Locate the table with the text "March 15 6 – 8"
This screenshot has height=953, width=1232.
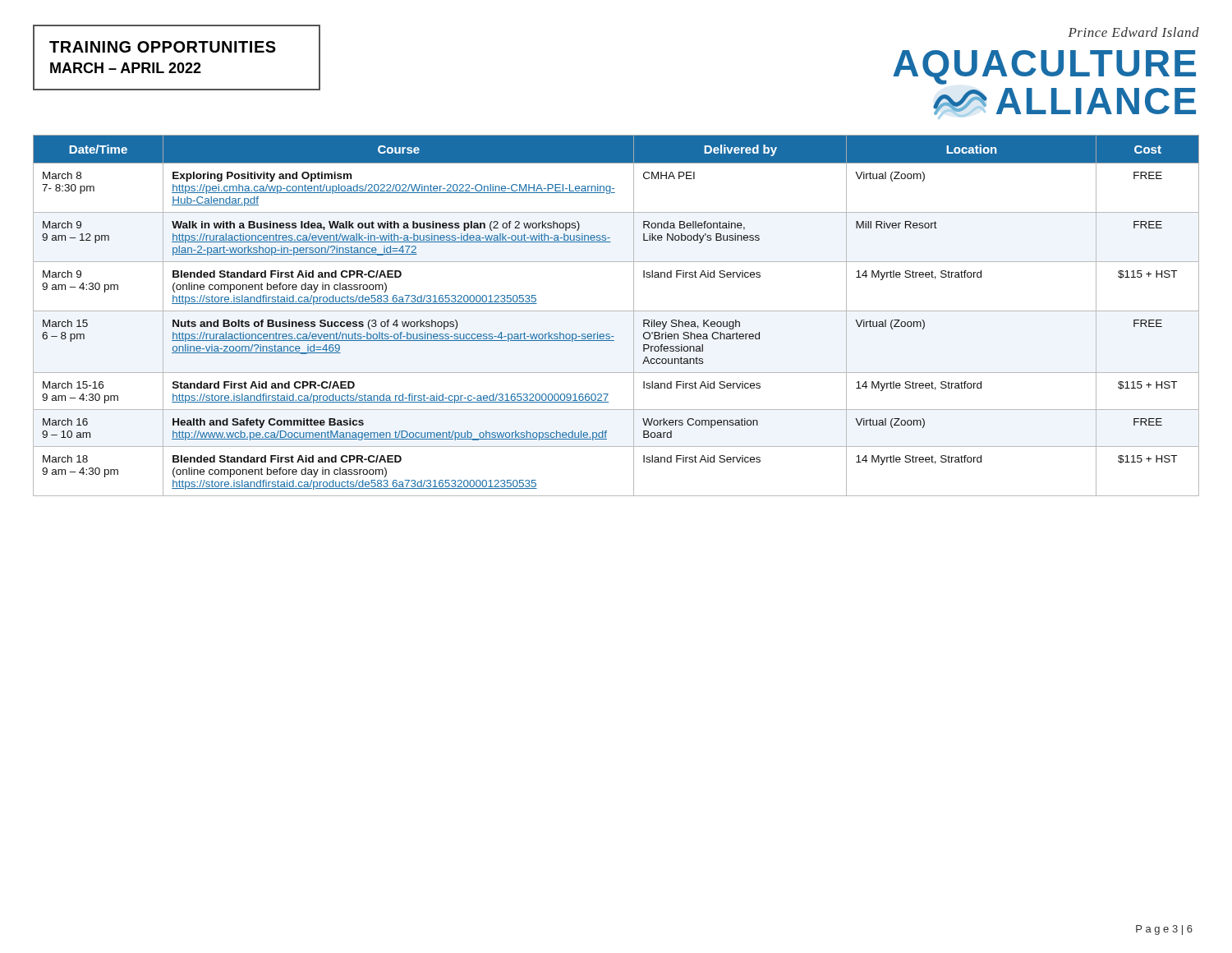(x=616, y=315)
